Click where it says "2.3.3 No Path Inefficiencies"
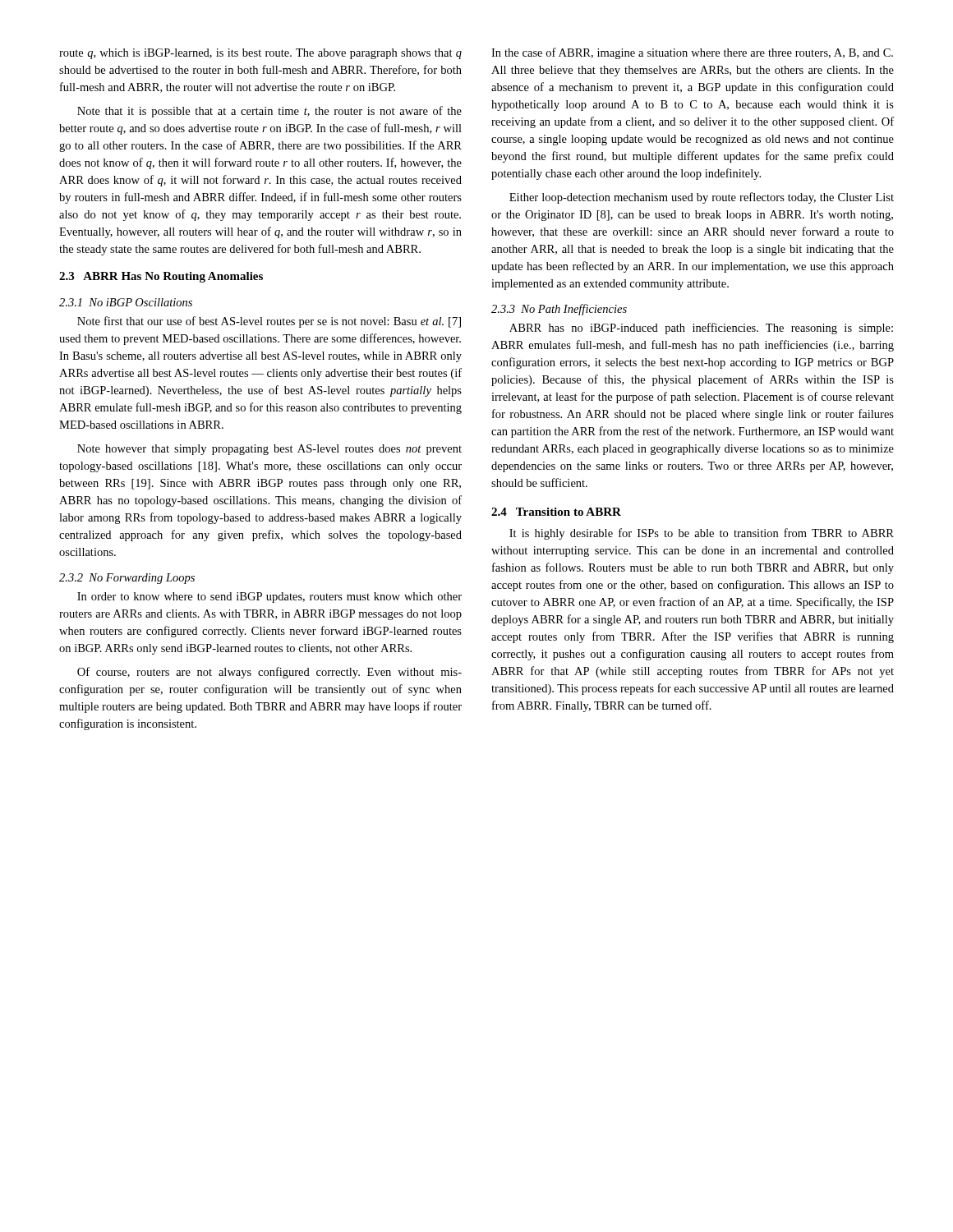 coord(559,310)
